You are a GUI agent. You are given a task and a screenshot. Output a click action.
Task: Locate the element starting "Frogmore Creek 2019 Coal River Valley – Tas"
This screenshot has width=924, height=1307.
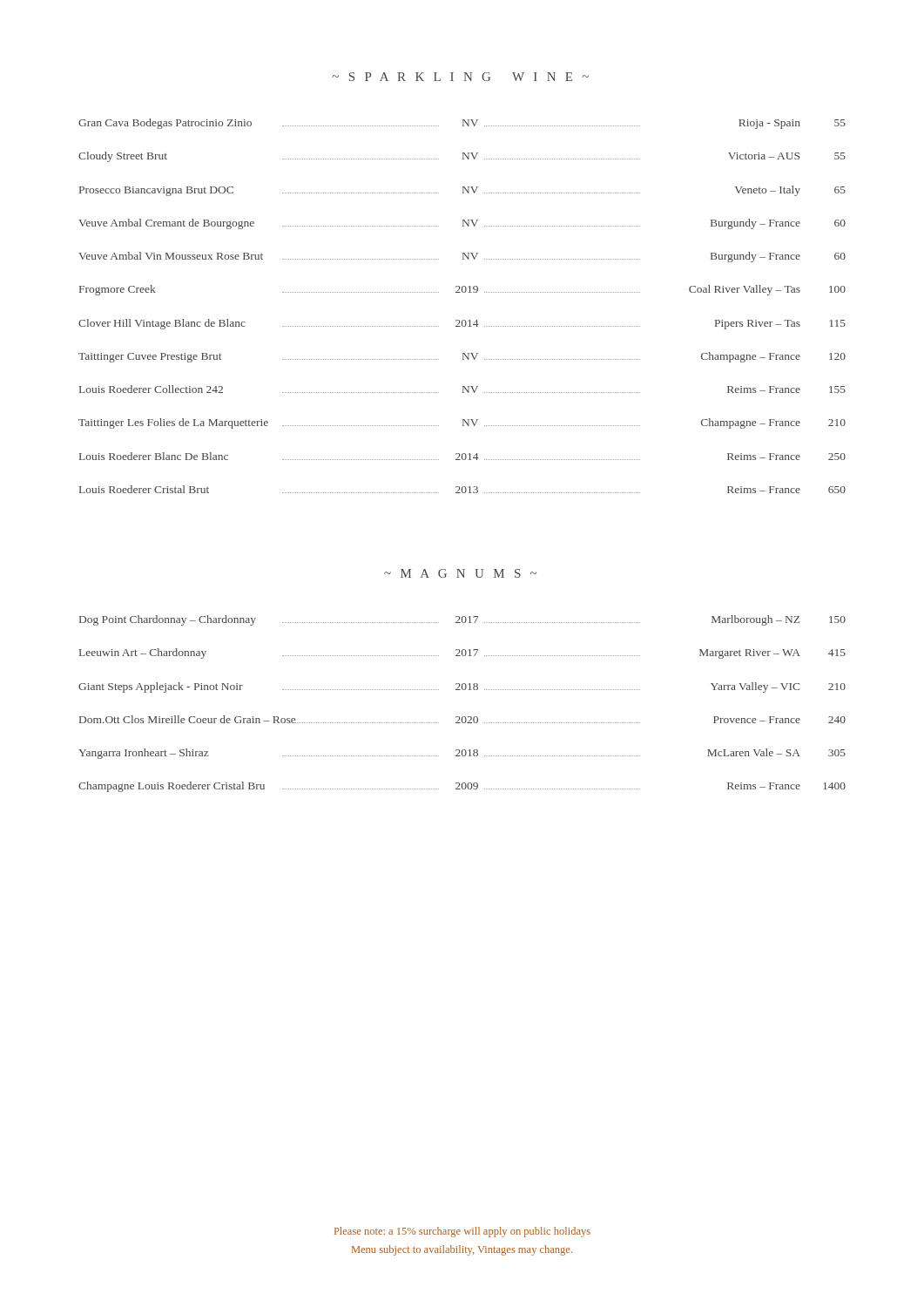coord(462,290)
